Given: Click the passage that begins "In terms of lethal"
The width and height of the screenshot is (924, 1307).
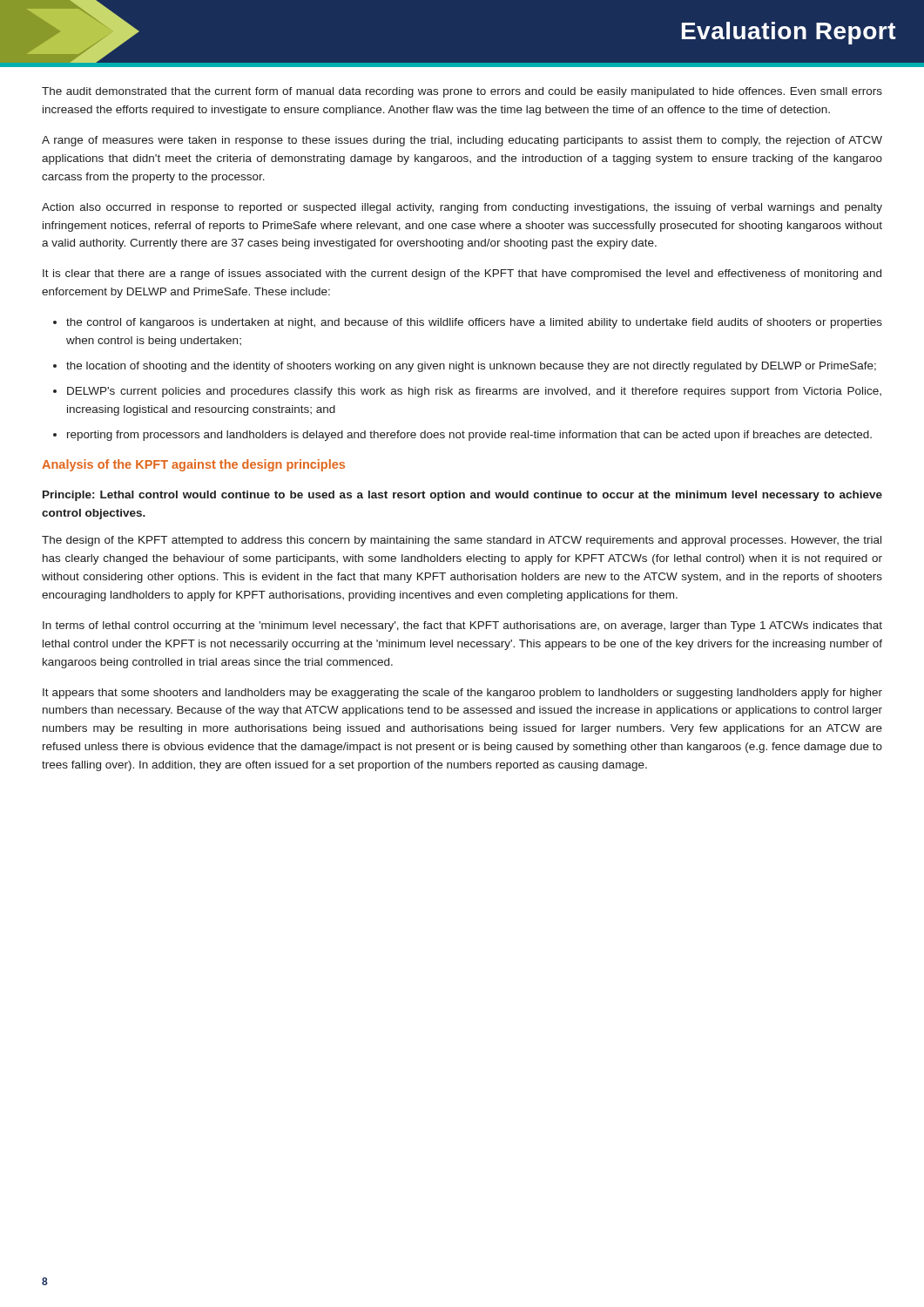Looking at the screenshot, I should tap(462, 644).
